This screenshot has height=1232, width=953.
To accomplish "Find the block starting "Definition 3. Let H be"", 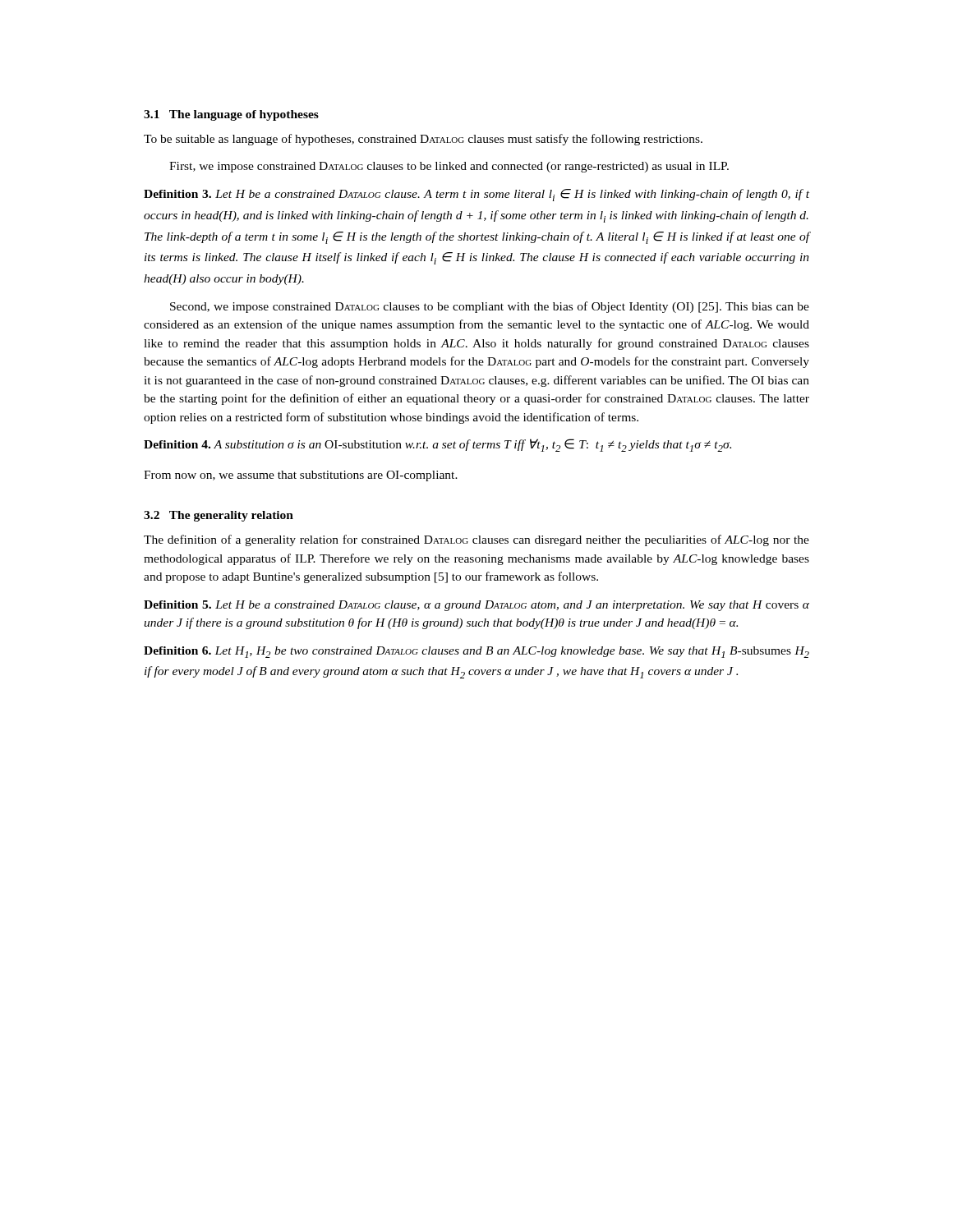I will click(x=476, y=236).
